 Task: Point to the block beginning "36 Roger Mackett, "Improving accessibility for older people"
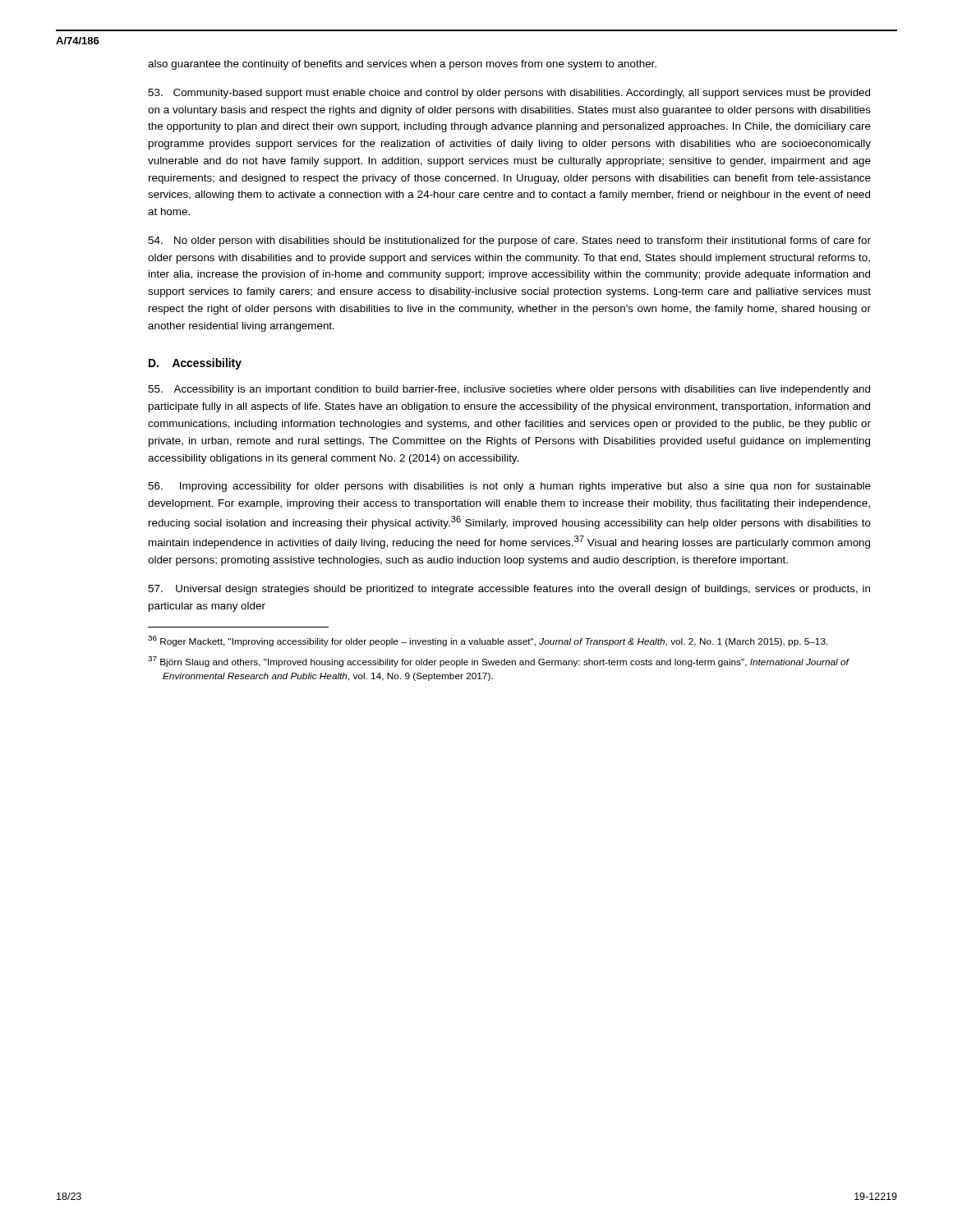tap(488, 640)
